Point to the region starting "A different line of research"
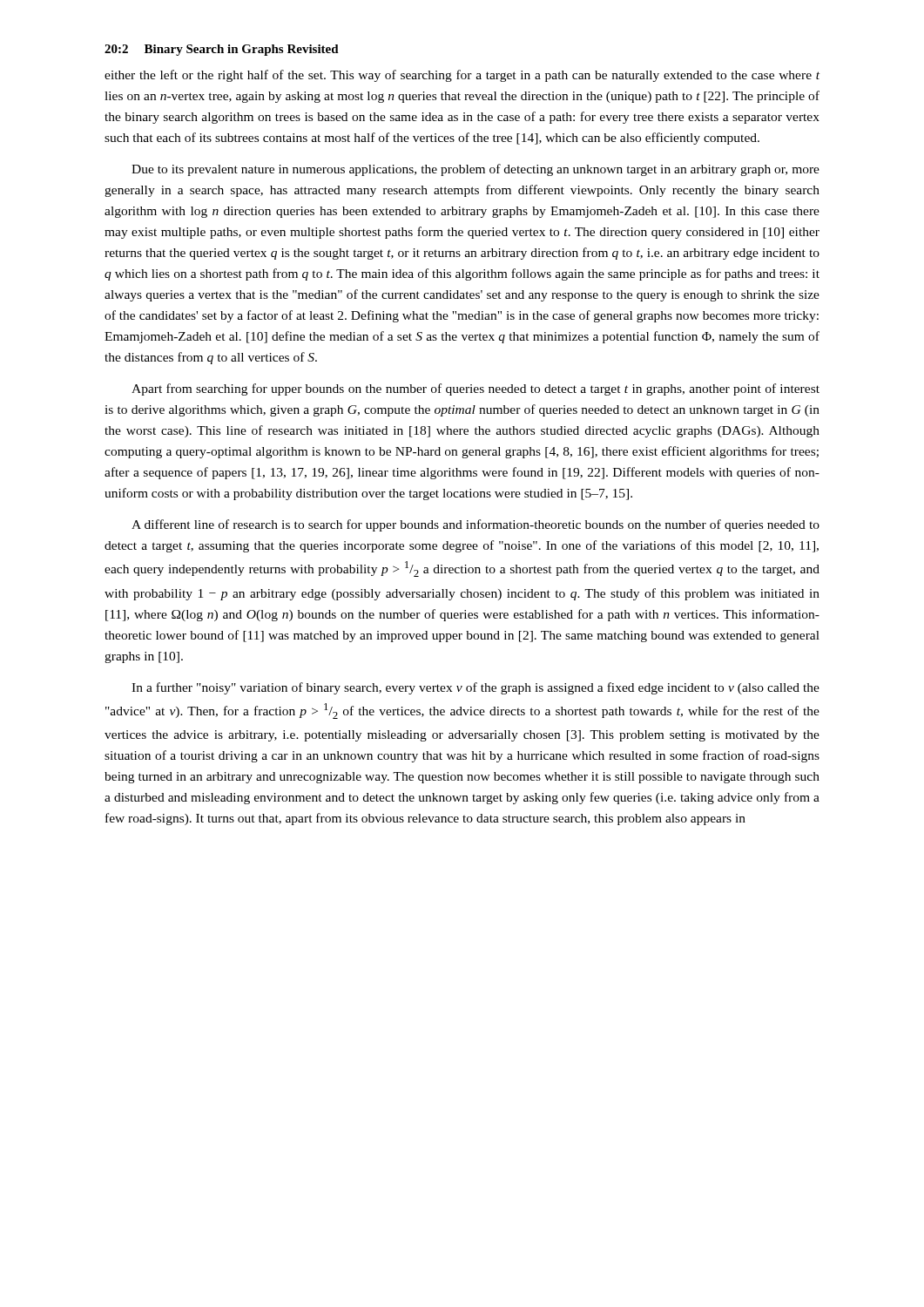Image resolution: width=924 pixels, height=1307 pixels. pyautogui.click(x=462, y=590)
